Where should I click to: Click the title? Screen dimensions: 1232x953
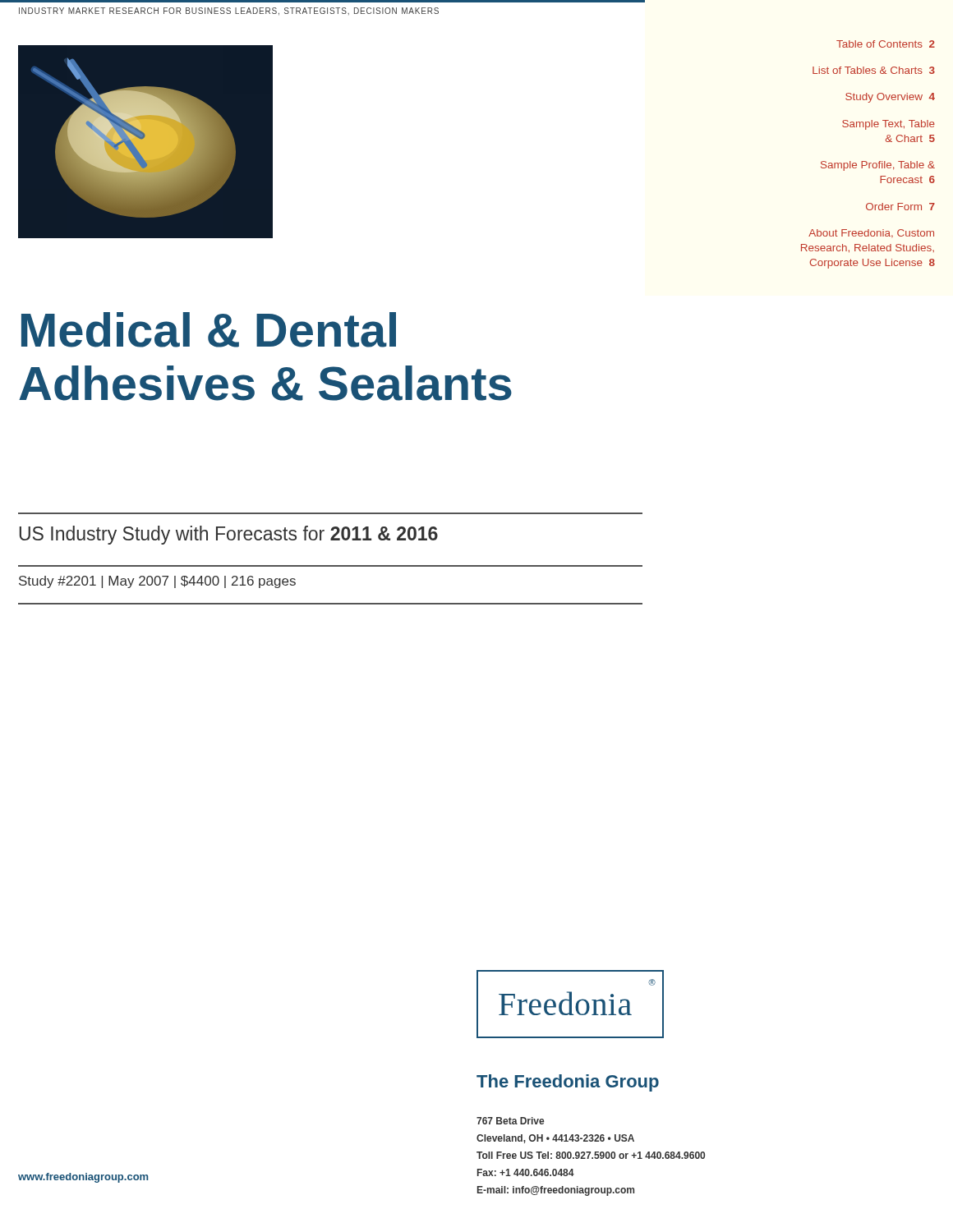click(x=330, y=357)
